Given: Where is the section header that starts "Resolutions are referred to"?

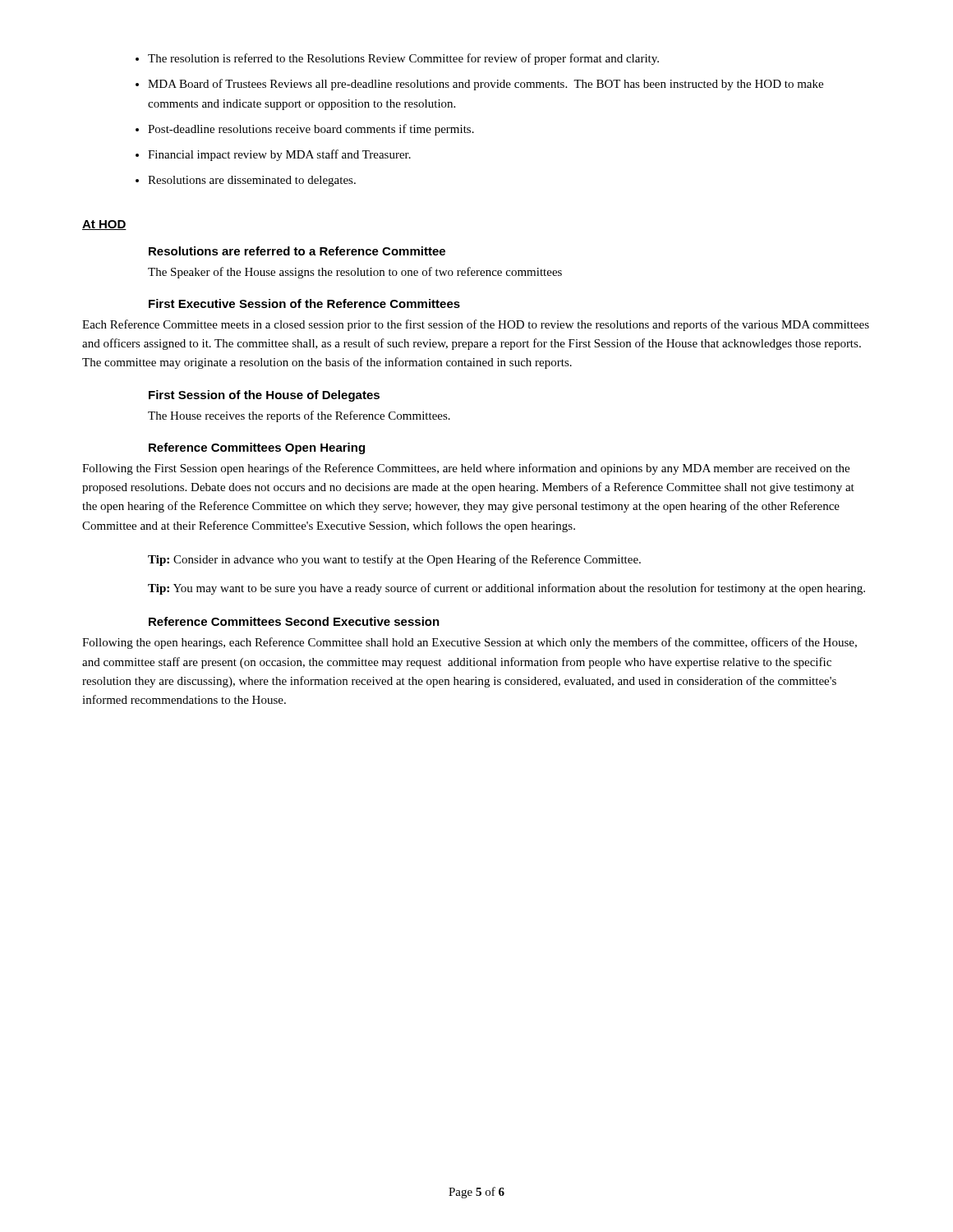Looking at the screenshot, I should coord(297,251).
